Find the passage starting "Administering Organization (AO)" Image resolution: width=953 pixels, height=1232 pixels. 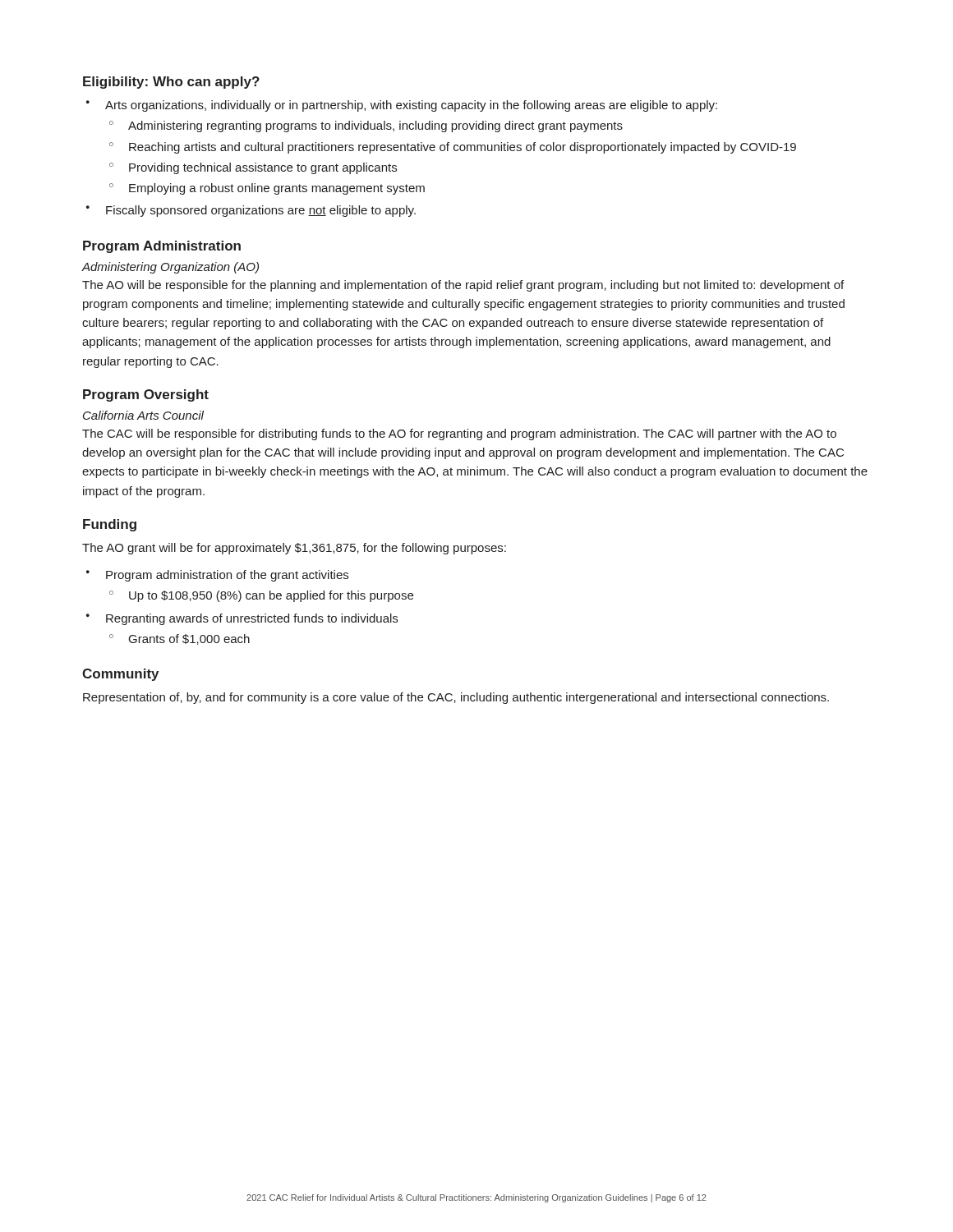[171, 266]
